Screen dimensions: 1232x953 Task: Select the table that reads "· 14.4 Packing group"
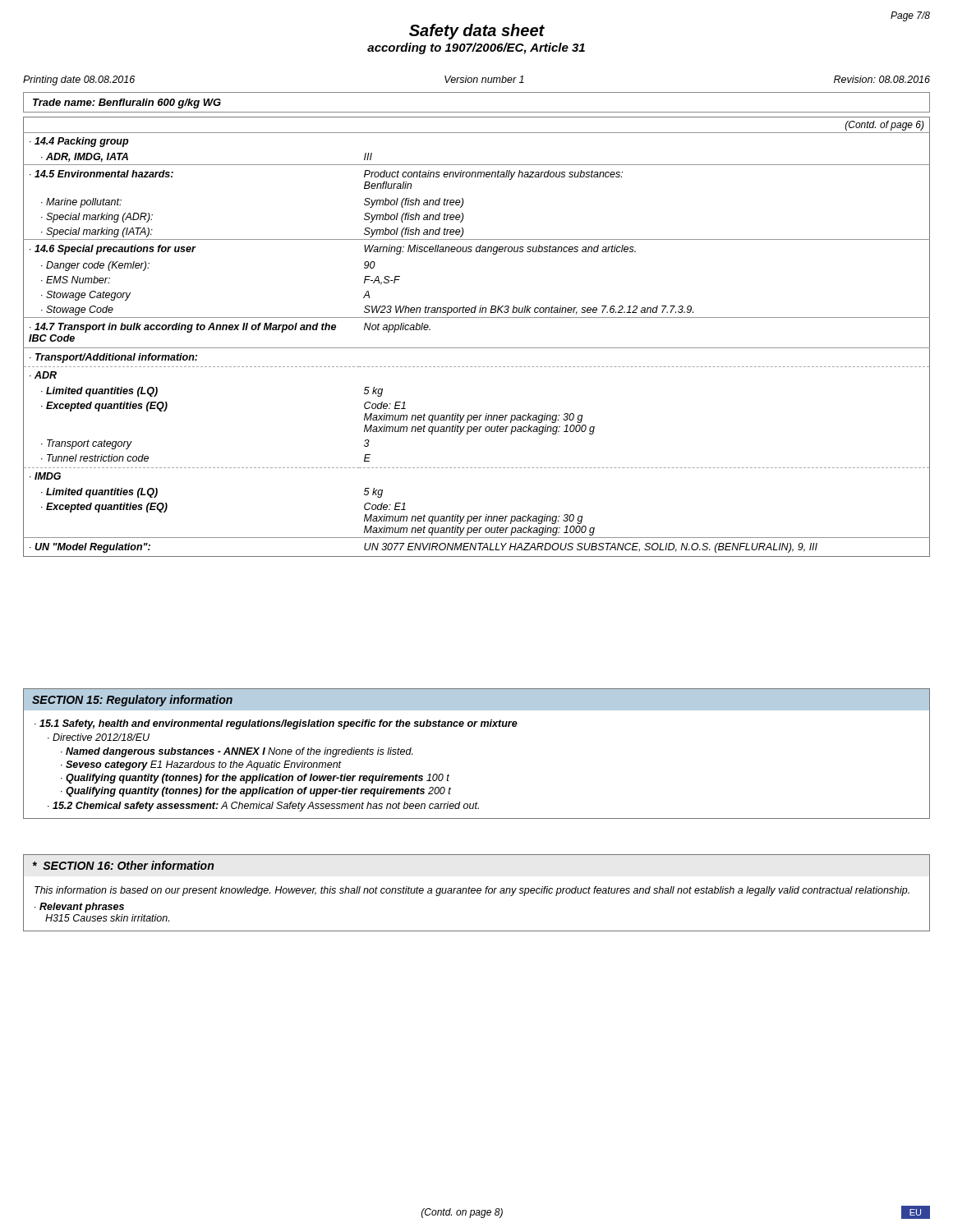(476, 337)
